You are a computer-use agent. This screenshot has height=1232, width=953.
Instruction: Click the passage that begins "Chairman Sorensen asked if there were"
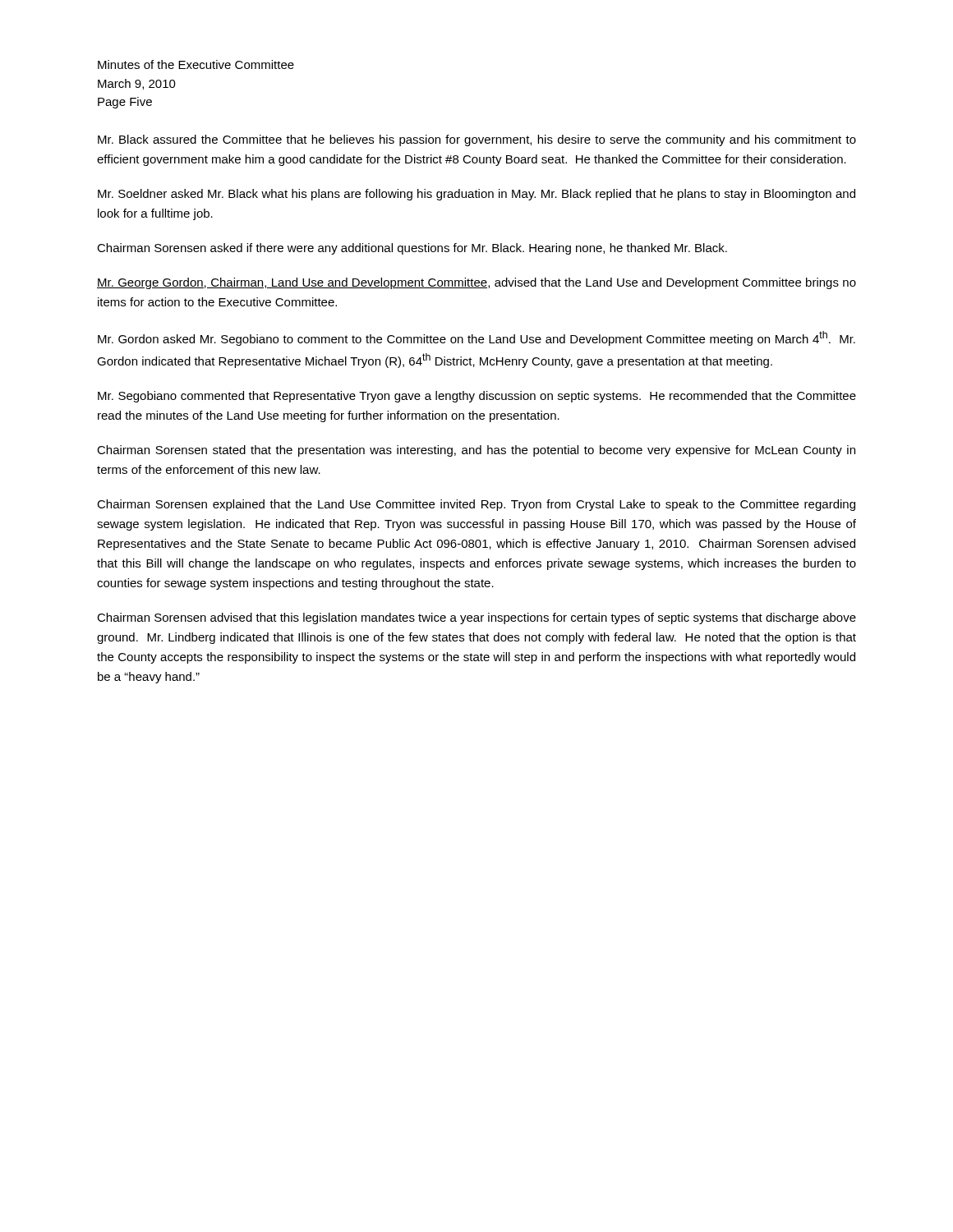coord(412,247)
